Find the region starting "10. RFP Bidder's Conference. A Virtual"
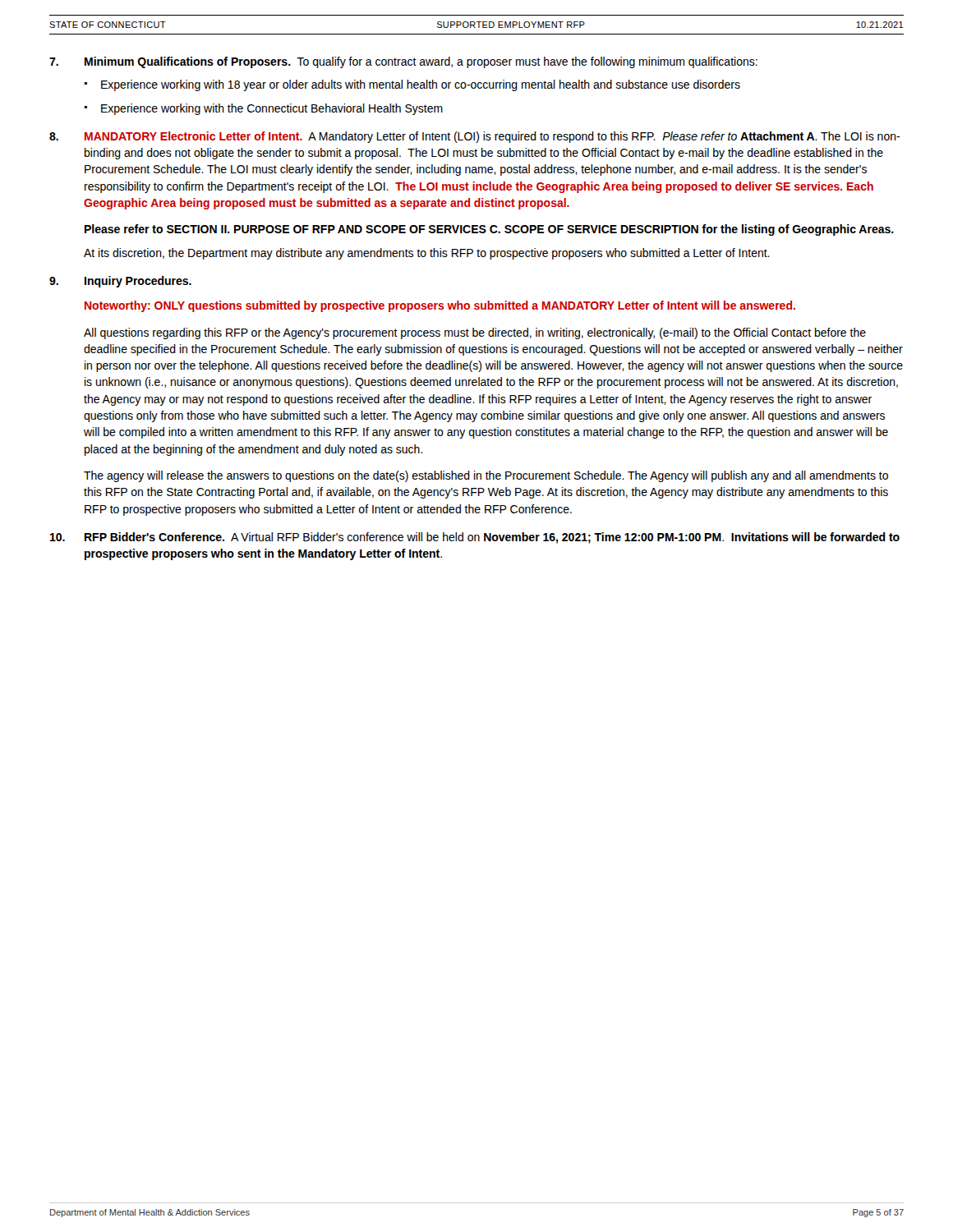 476,545
